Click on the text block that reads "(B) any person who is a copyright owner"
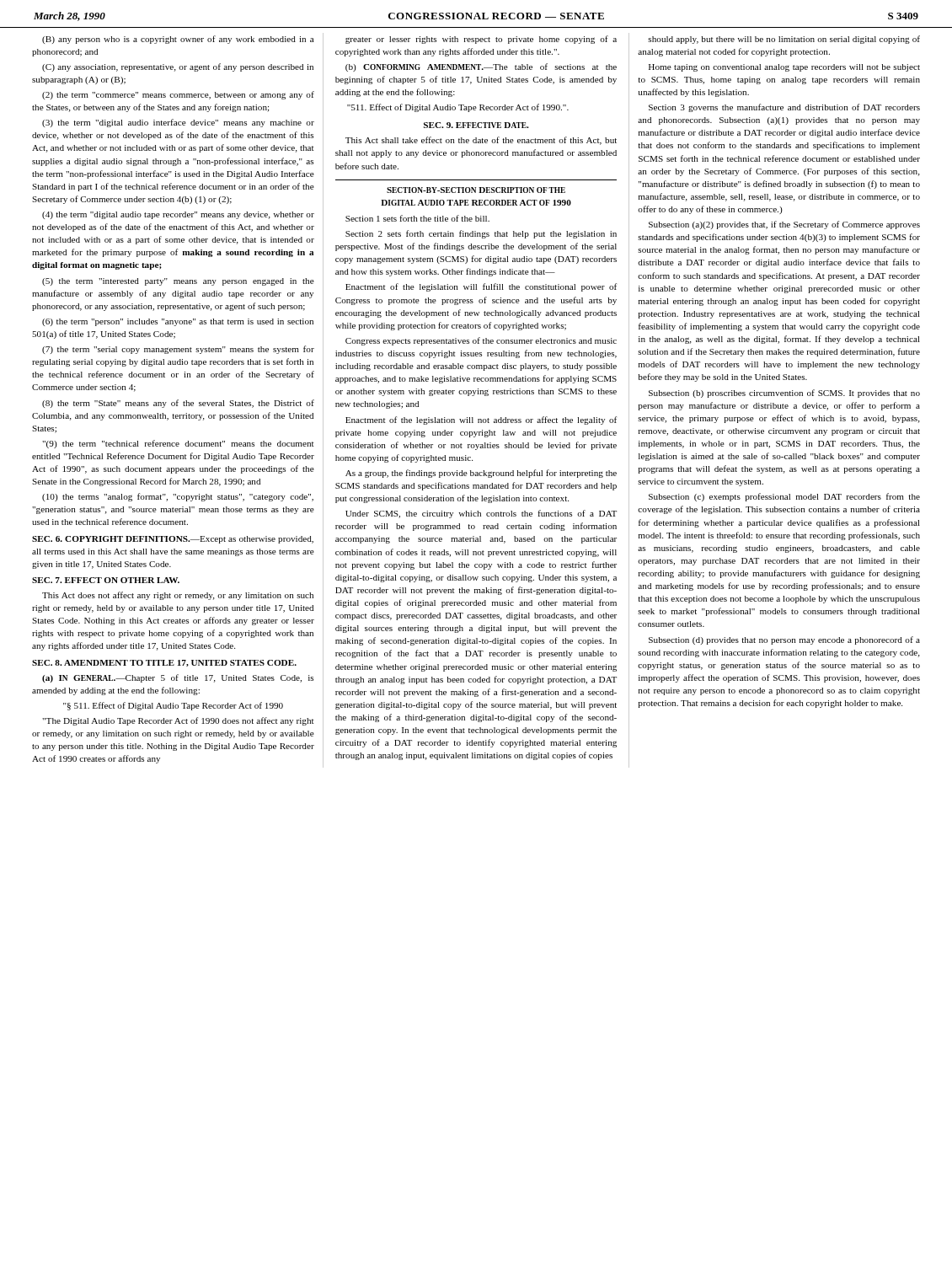This screenshot has height=1264, width=952. pos(173,281)
